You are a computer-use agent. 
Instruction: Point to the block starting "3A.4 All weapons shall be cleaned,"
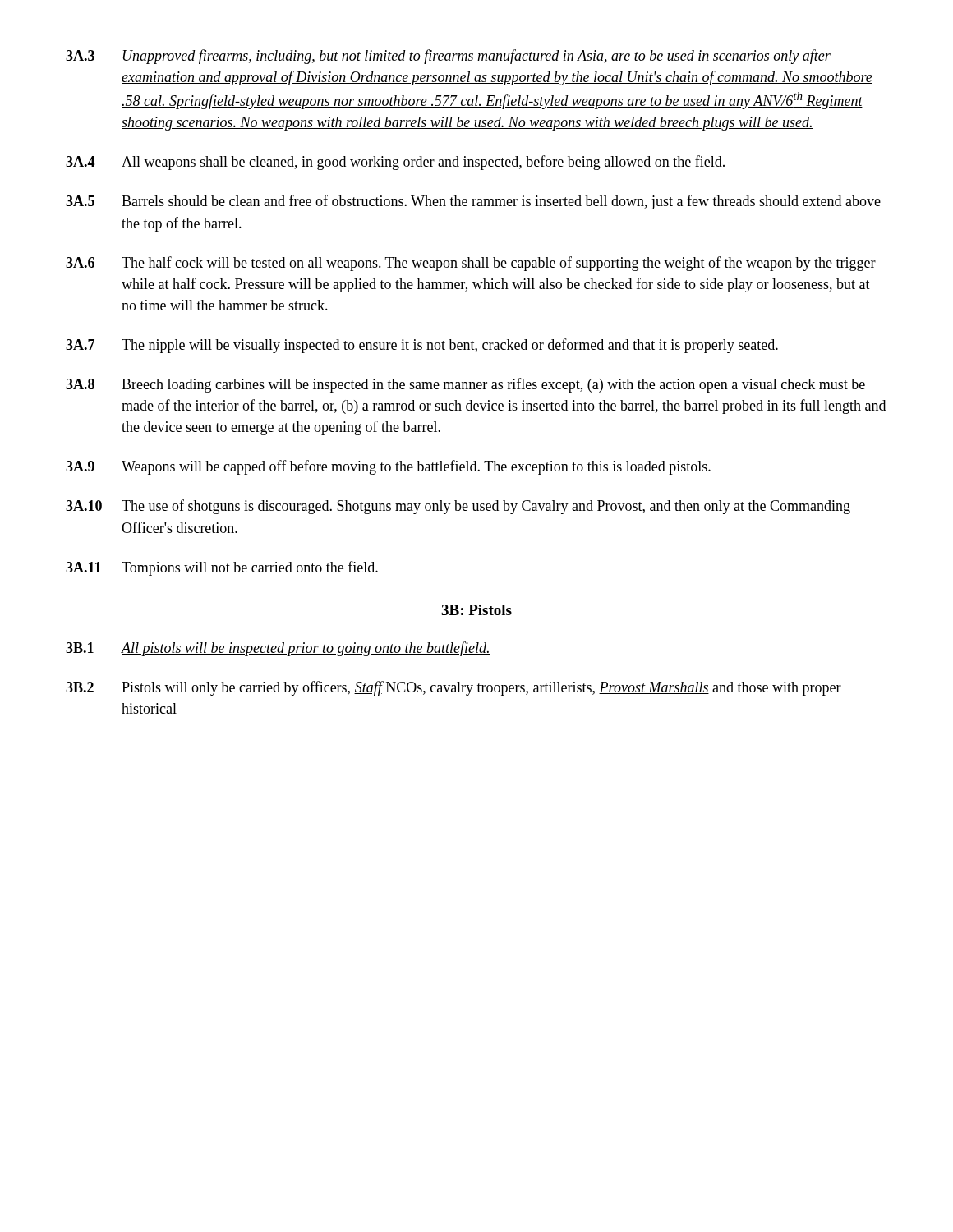(476, 162)
